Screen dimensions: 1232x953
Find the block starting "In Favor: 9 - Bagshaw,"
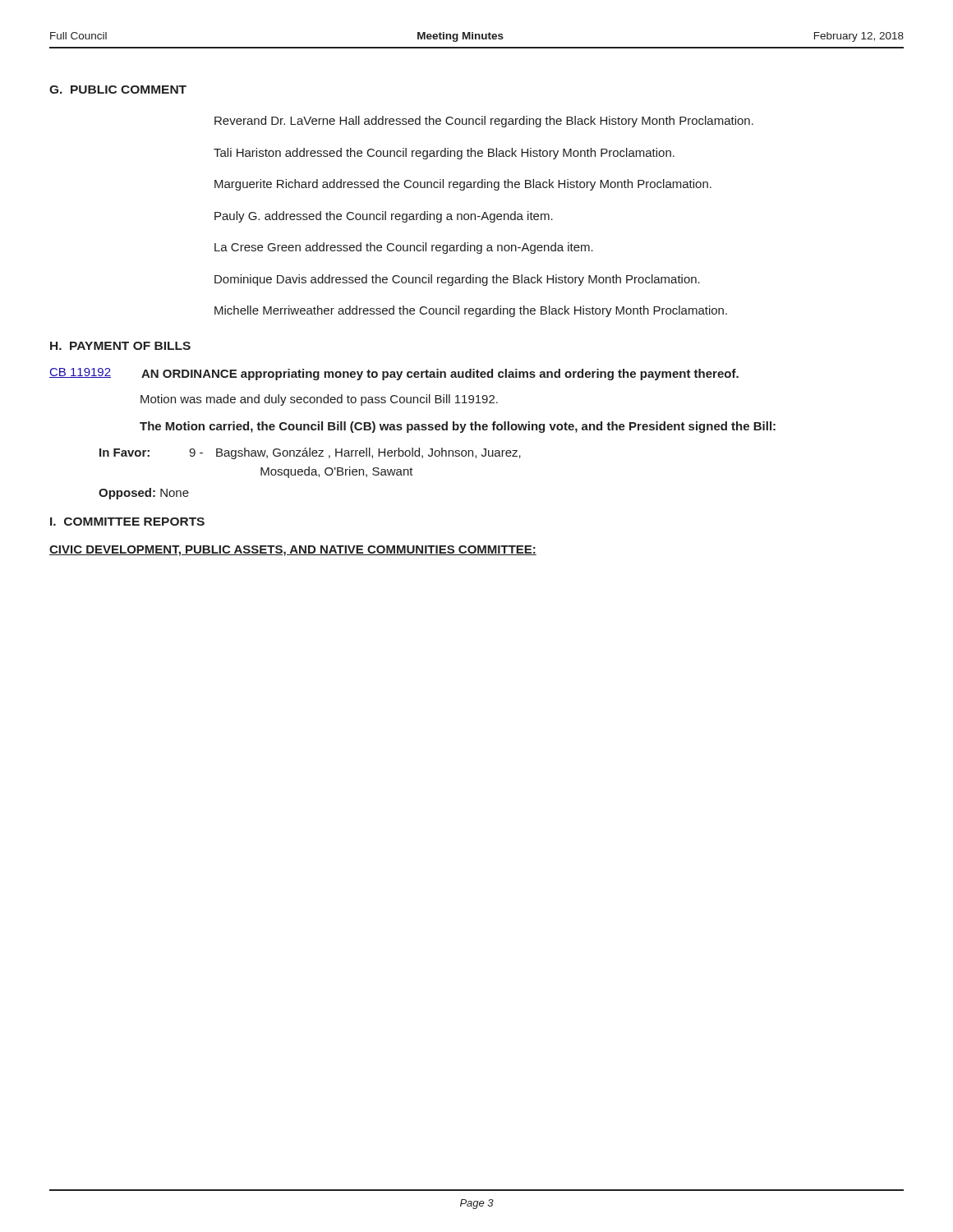[310, 462]
